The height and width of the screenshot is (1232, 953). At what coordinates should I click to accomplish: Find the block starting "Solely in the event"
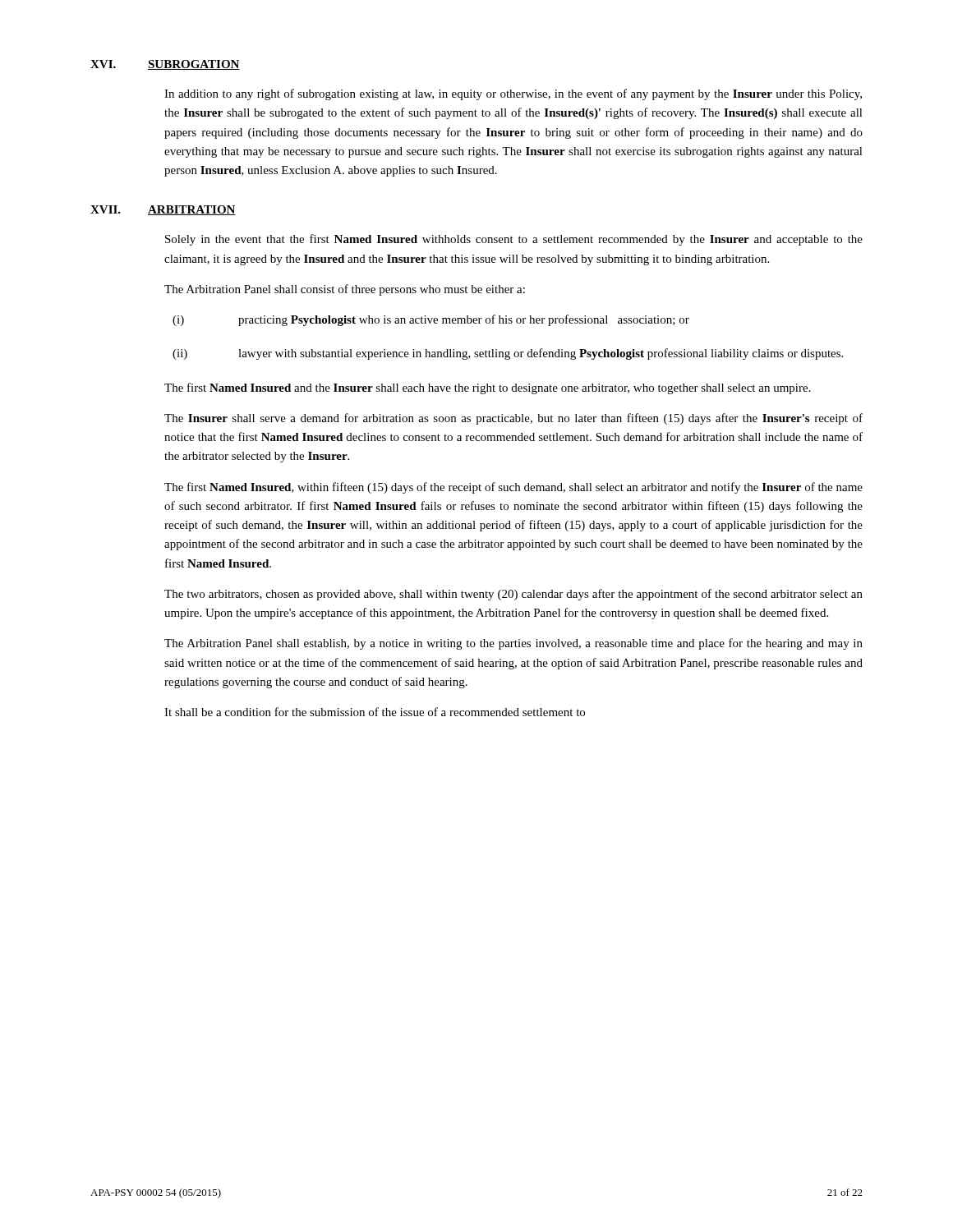[513, 249]
